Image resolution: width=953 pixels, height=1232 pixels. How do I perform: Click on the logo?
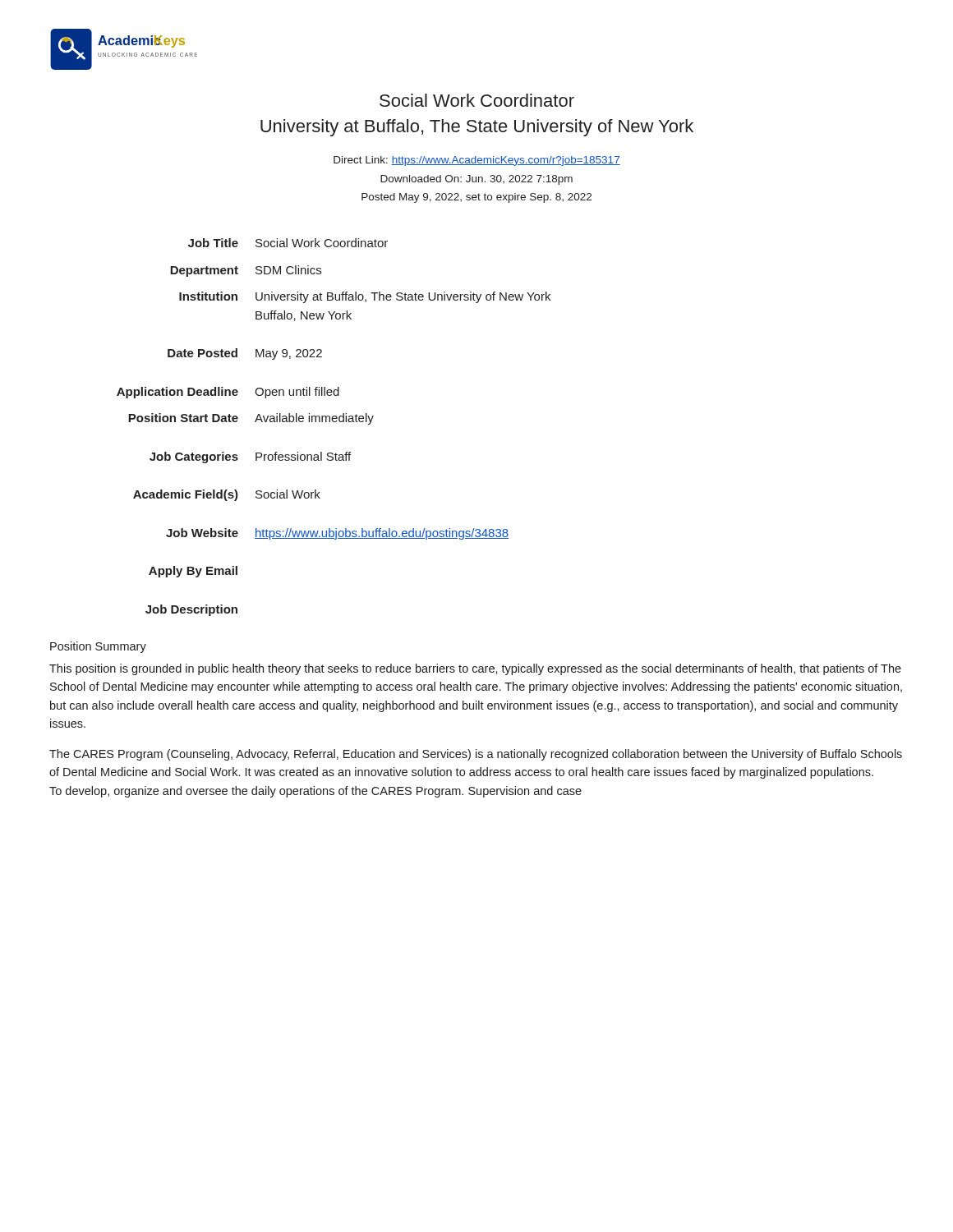tap(476, 49)
